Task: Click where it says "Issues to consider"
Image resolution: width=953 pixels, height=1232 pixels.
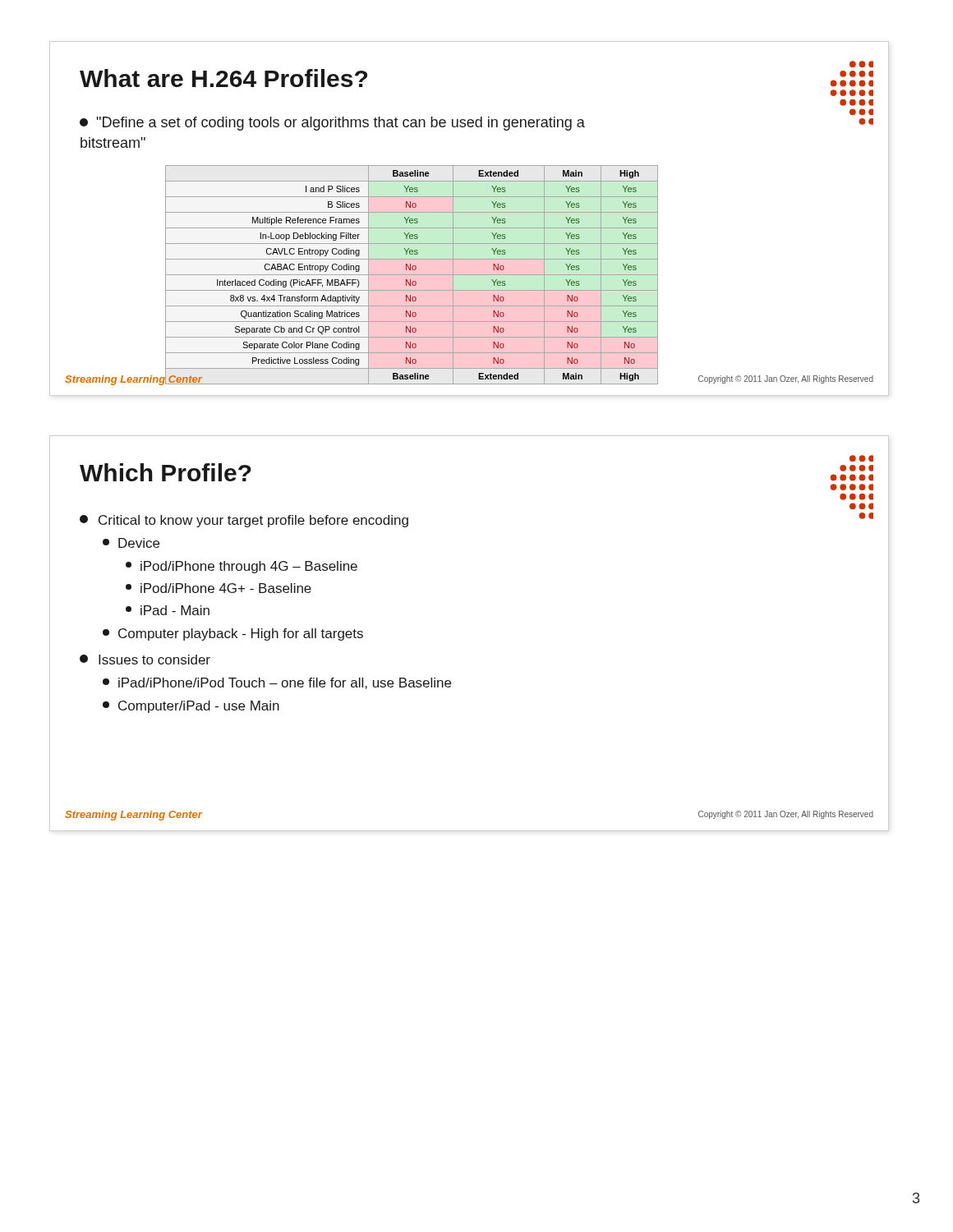Action: pos(145,661)
